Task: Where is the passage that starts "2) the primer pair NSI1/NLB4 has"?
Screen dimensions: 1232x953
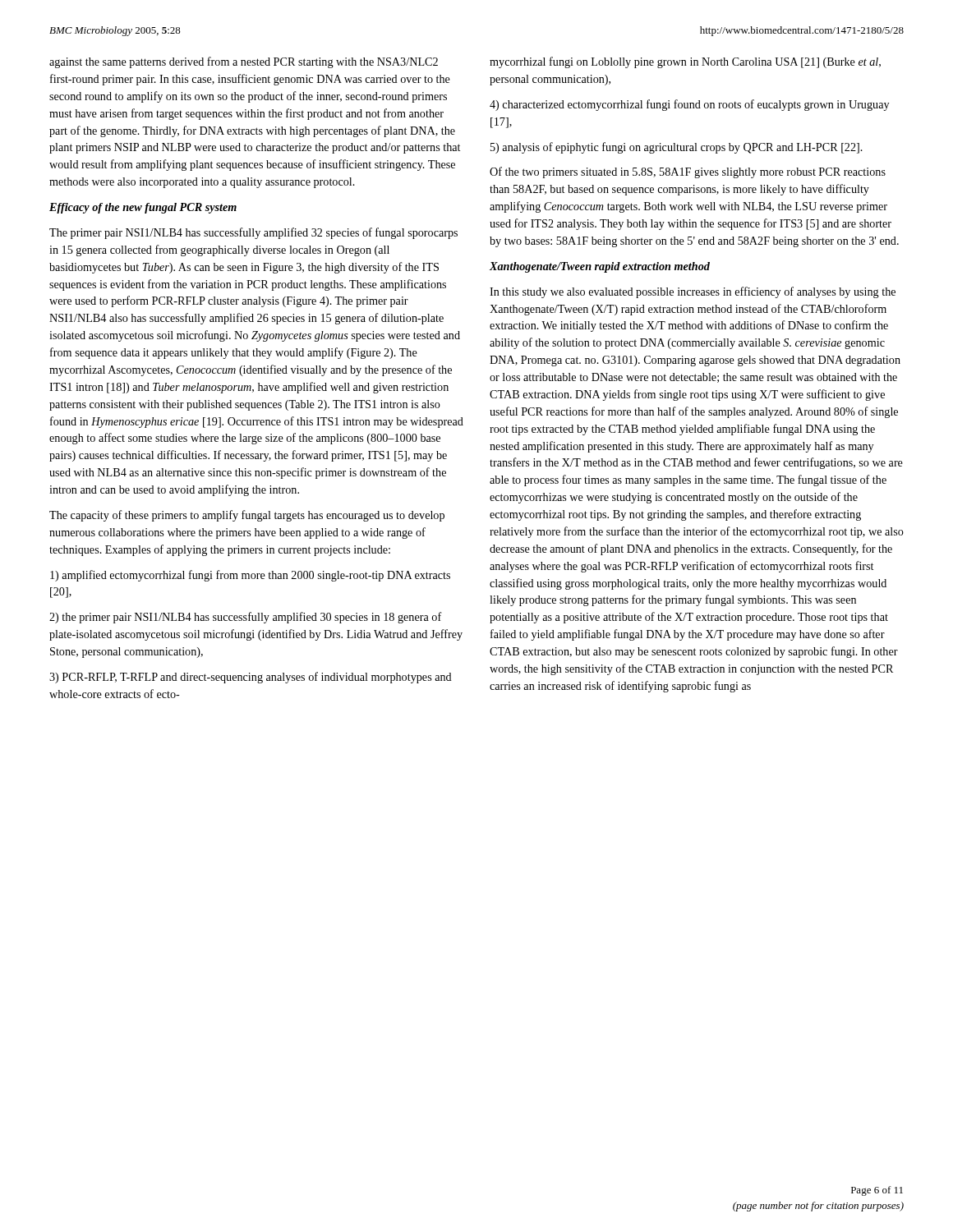Action: pos(256,635)
